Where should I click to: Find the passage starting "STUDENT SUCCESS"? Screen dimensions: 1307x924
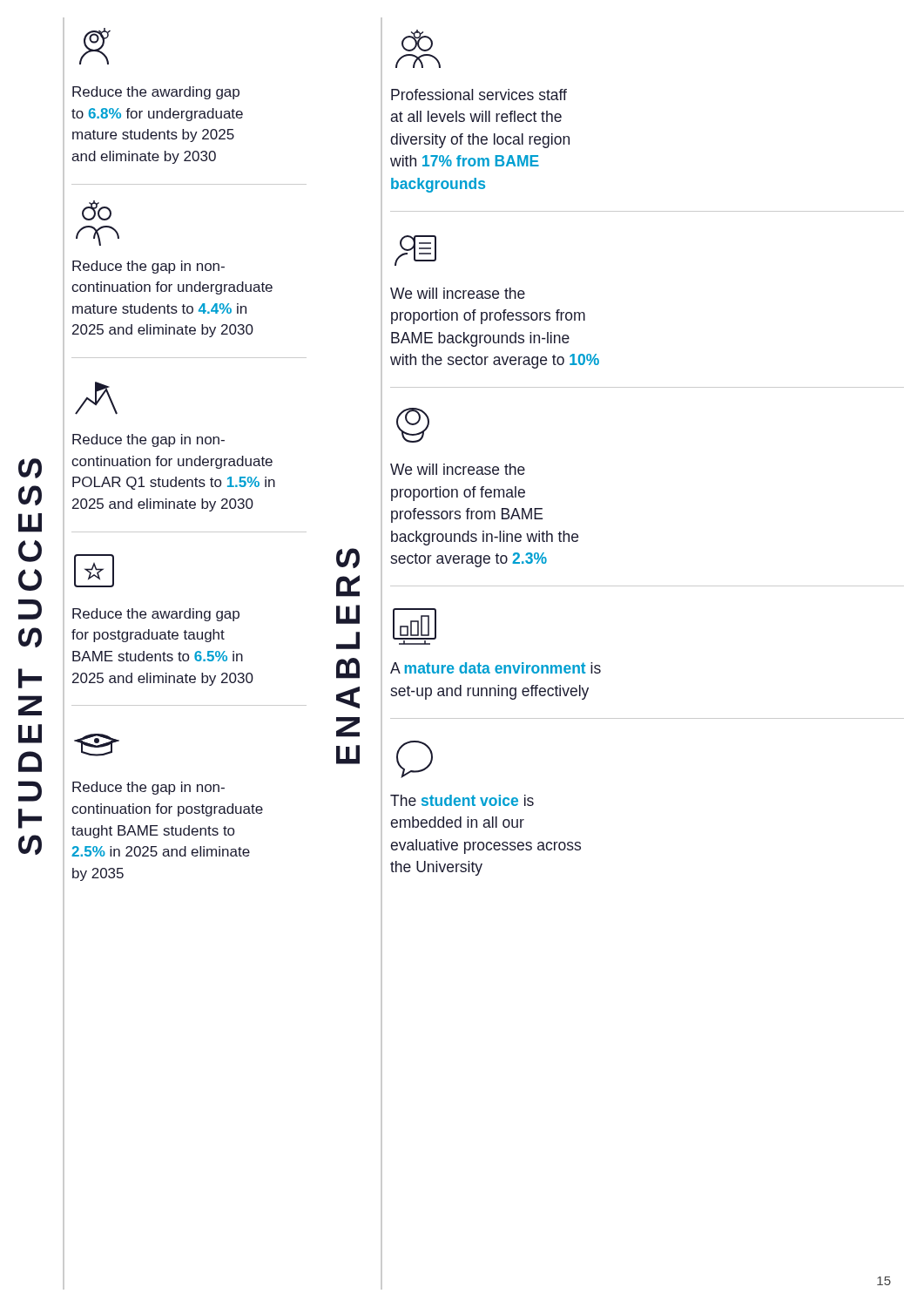(x=31, y=654)
